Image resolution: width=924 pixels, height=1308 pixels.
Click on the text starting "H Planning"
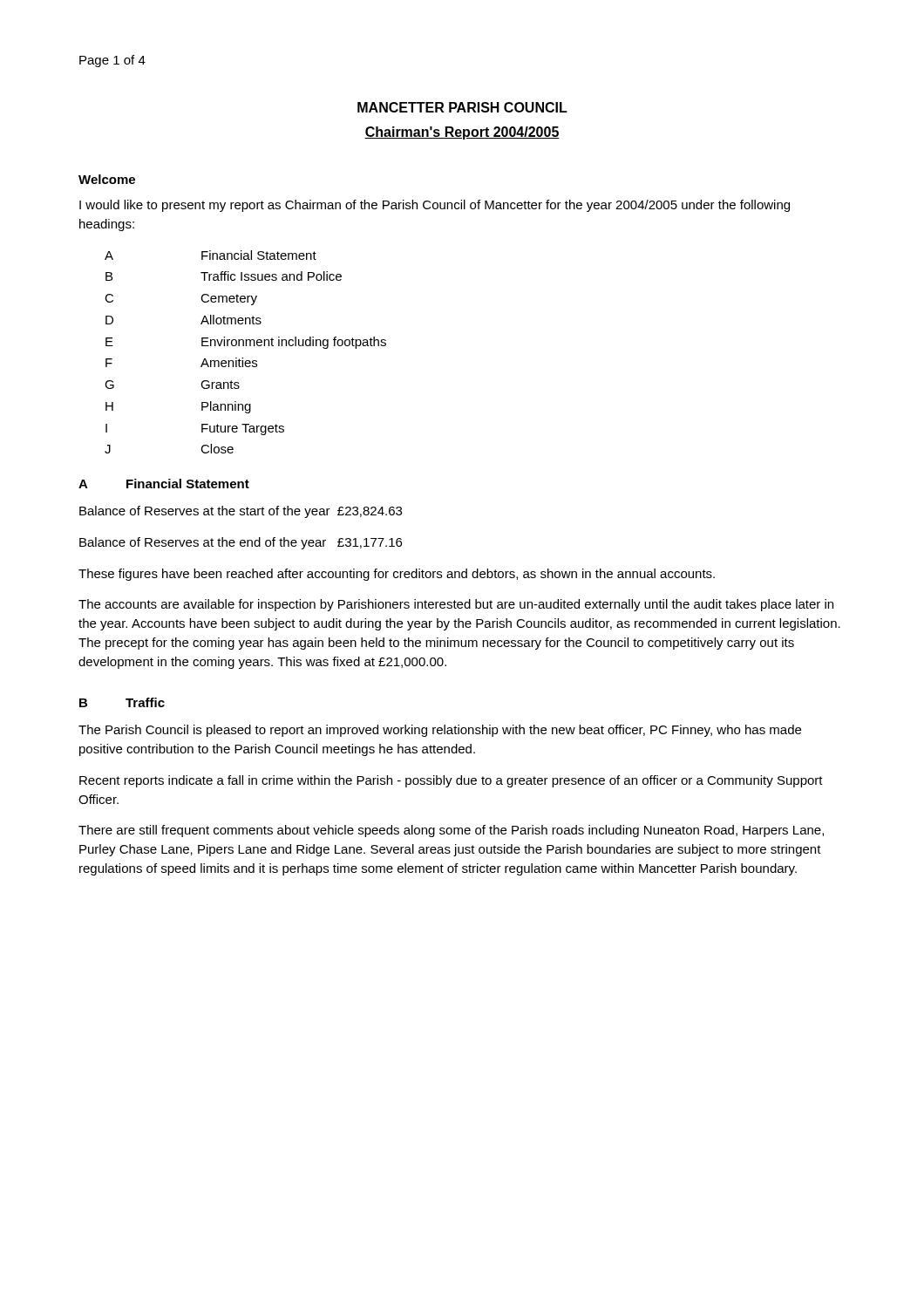(x=109, y=407)
